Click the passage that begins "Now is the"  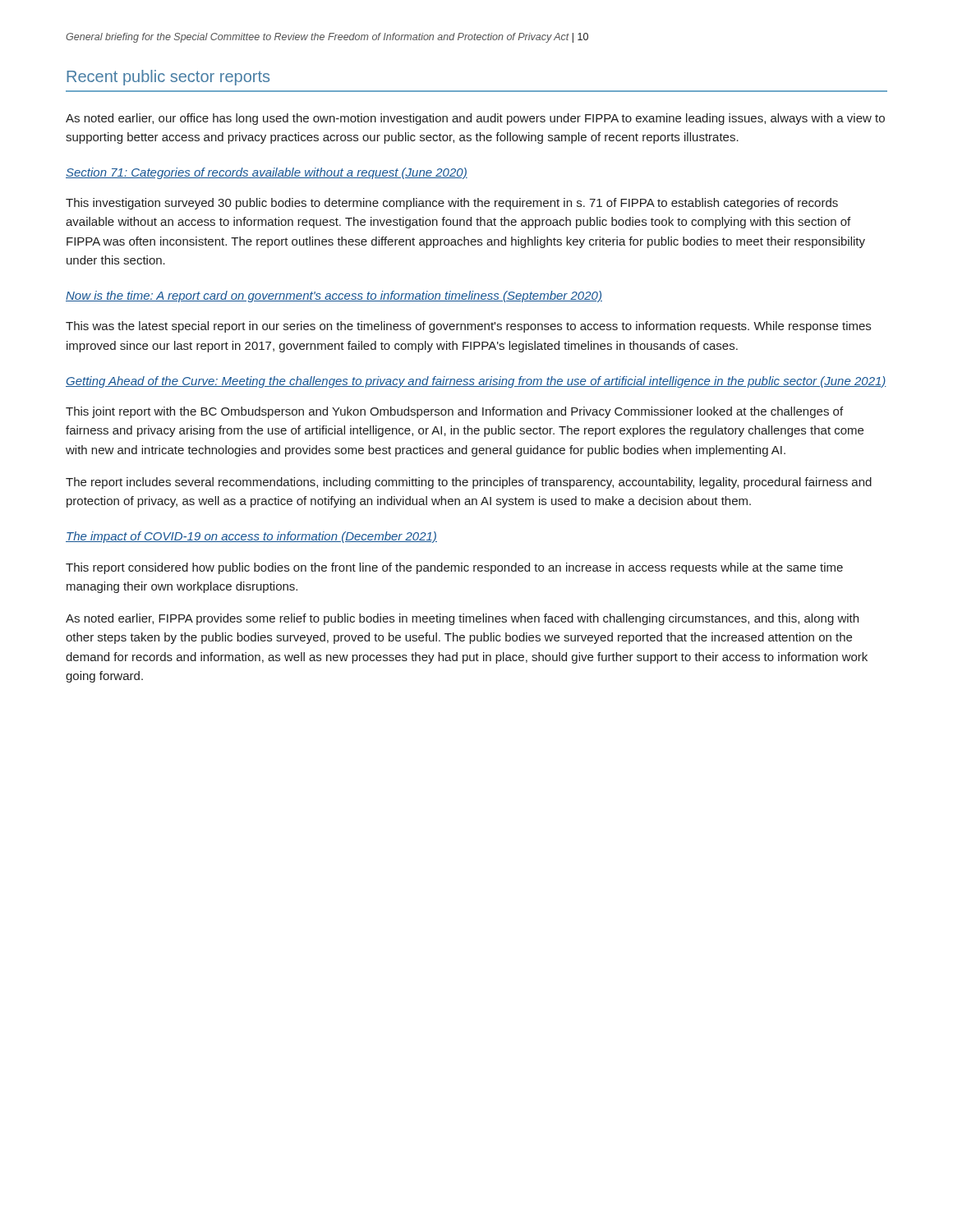[x=476, y=295]
